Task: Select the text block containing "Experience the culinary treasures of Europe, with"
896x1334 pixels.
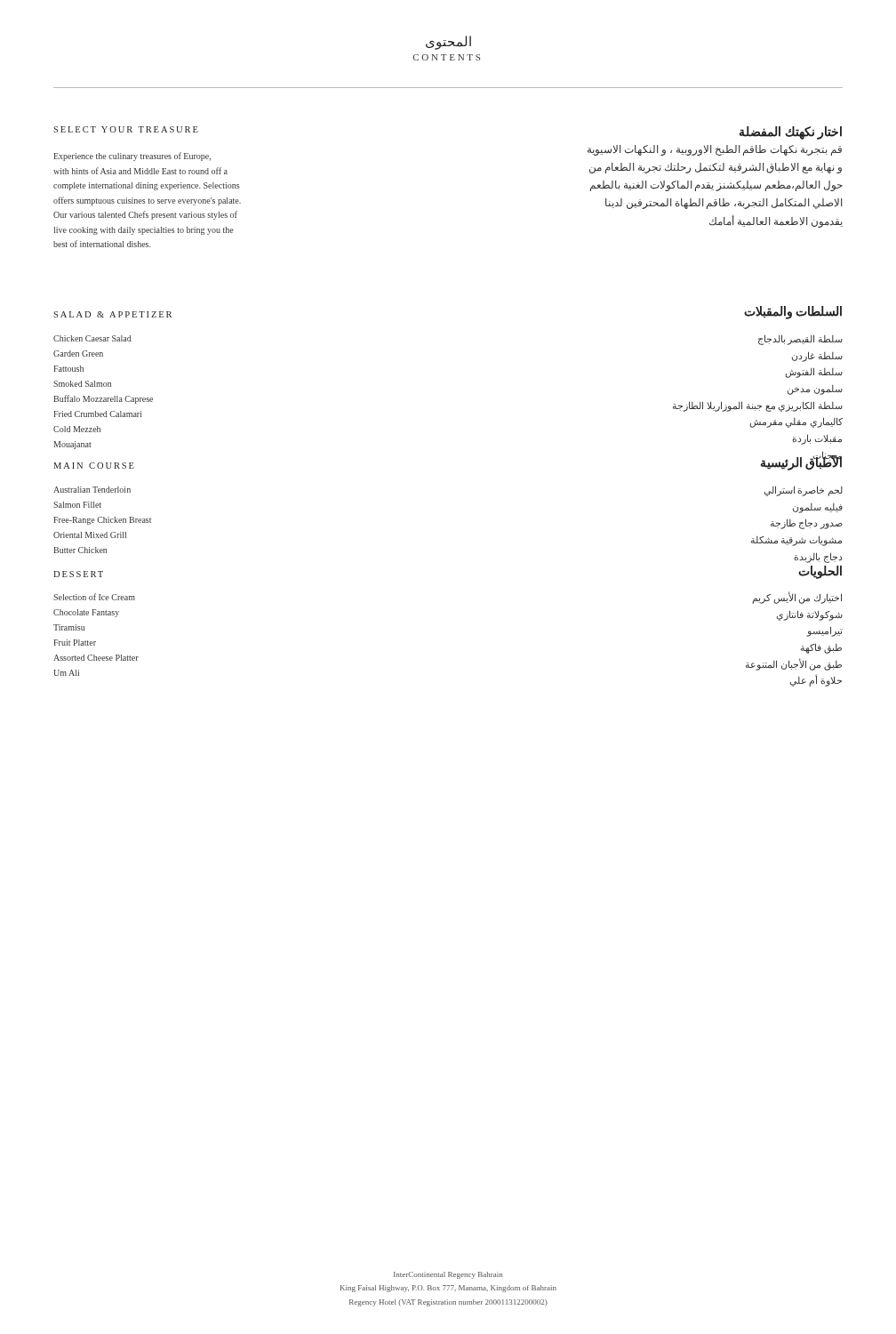Action: click(213, 201)
